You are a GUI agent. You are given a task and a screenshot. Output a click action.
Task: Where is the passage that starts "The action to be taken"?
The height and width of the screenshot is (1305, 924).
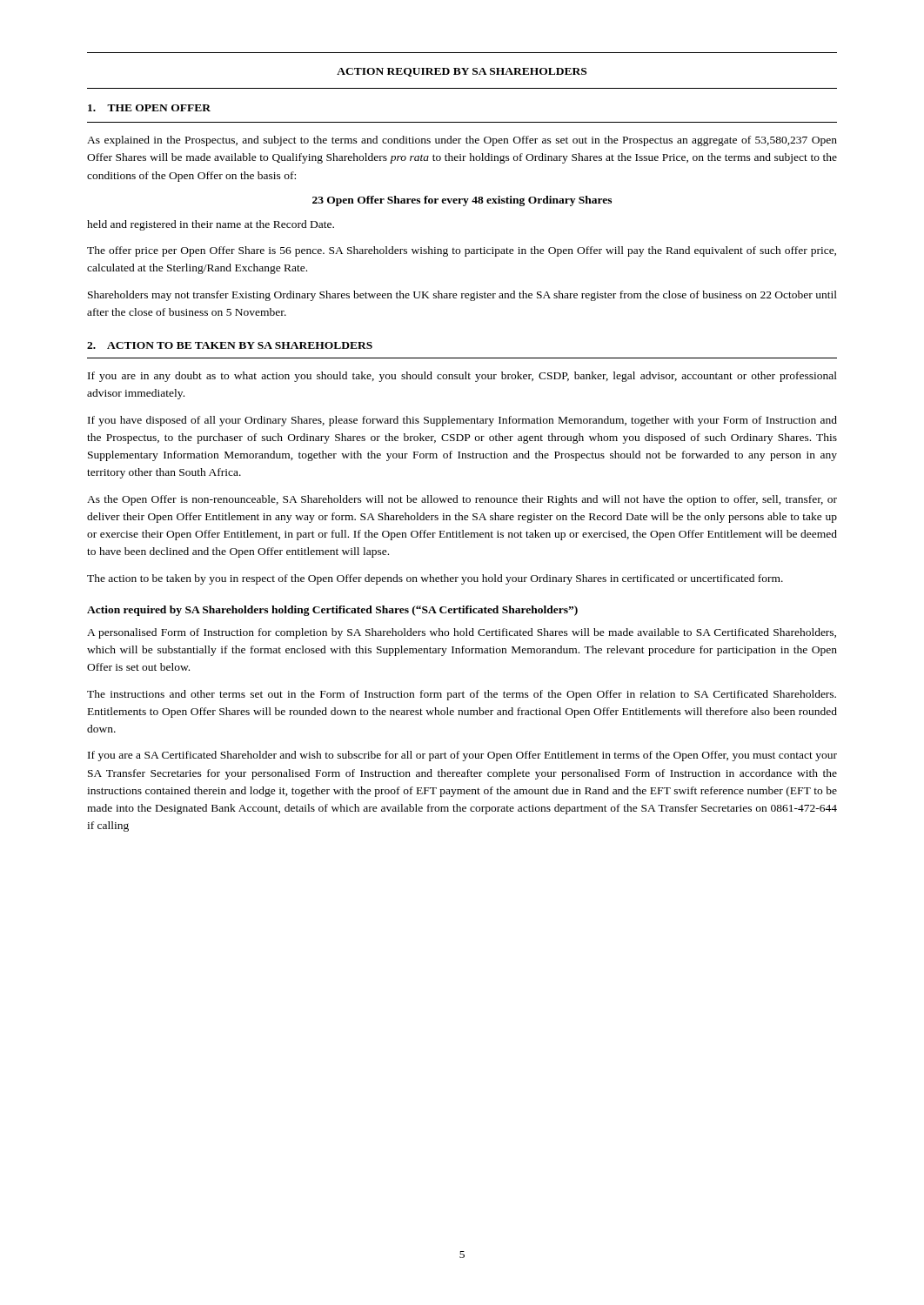[462, 578]
